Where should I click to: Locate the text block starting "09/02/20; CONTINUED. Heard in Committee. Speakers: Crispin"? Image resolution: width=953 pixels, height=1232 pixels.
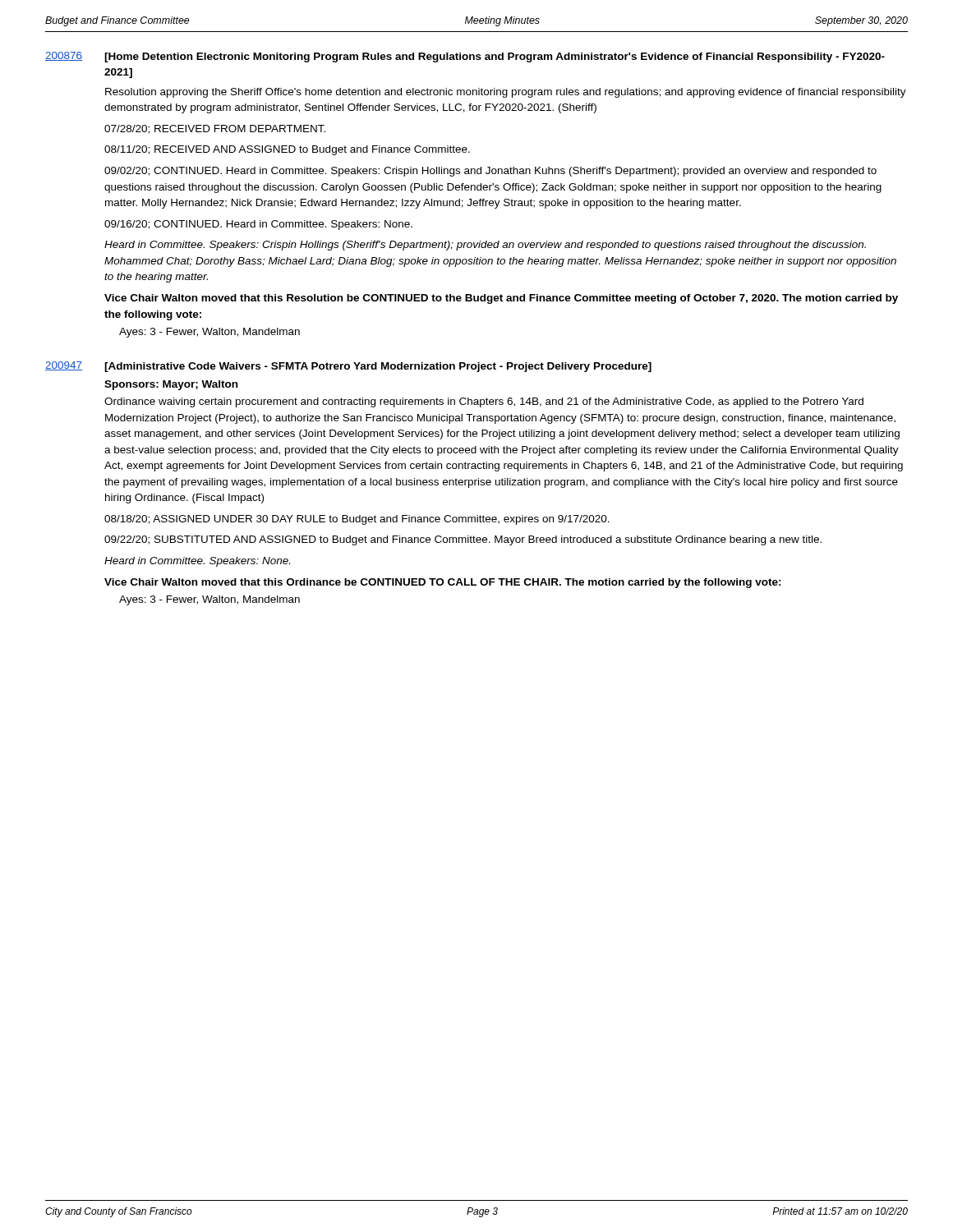tap(493, 187)
